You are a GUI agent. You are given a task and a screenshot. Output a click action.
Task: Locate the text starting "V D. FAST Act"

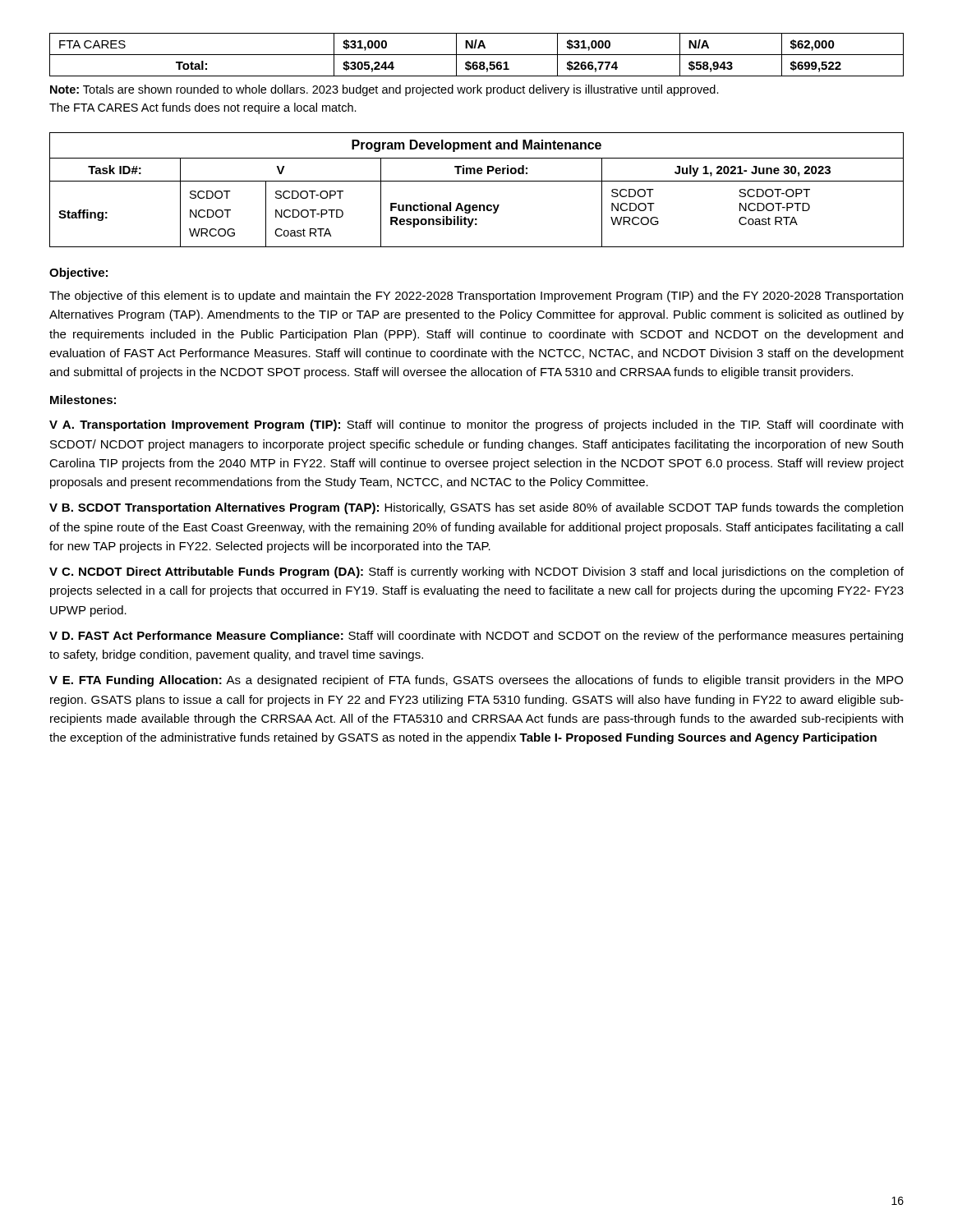[476, 645]
